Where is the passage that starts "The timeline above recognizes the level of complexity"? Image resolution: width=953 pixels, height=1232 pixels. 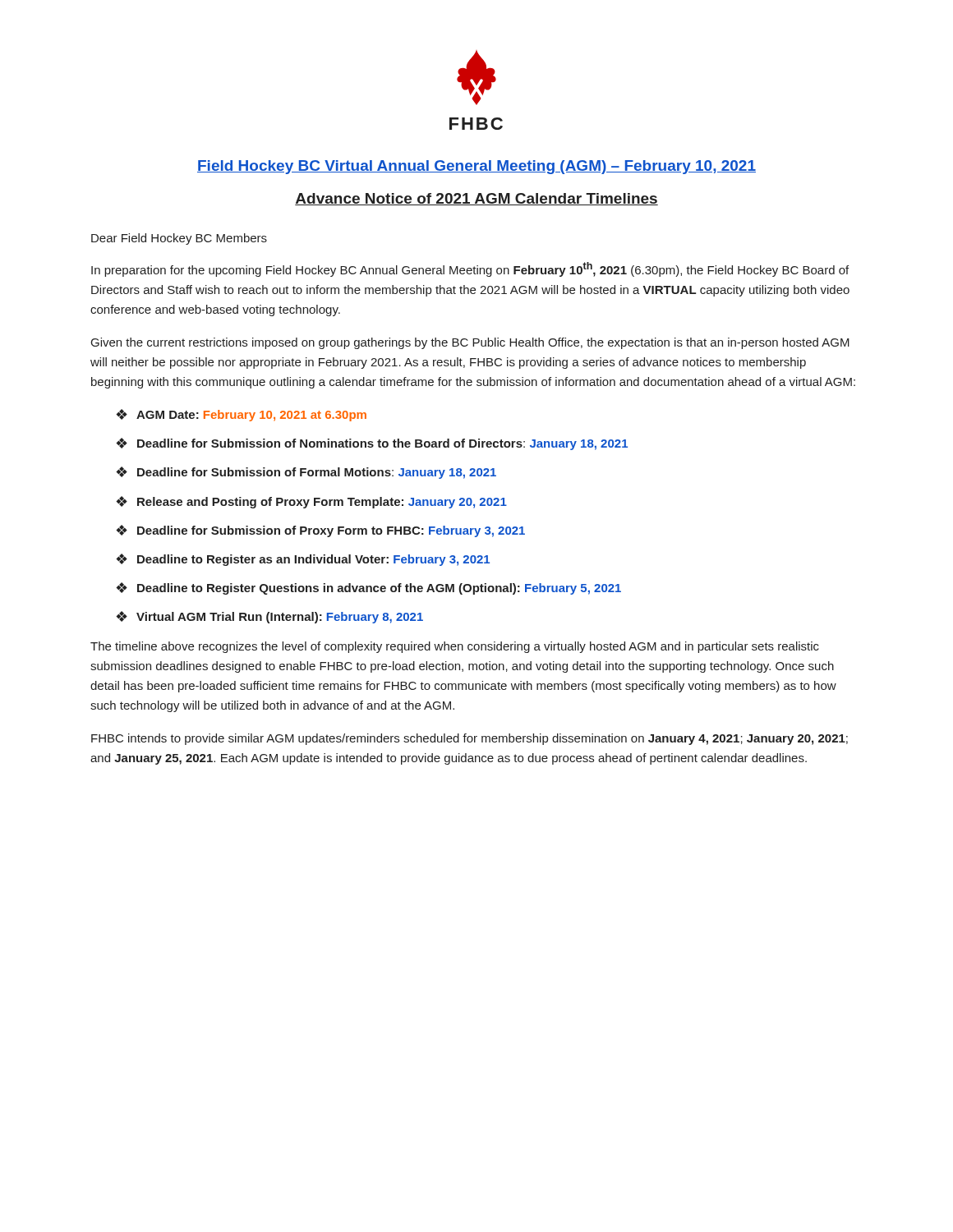[x=463, y=675]
